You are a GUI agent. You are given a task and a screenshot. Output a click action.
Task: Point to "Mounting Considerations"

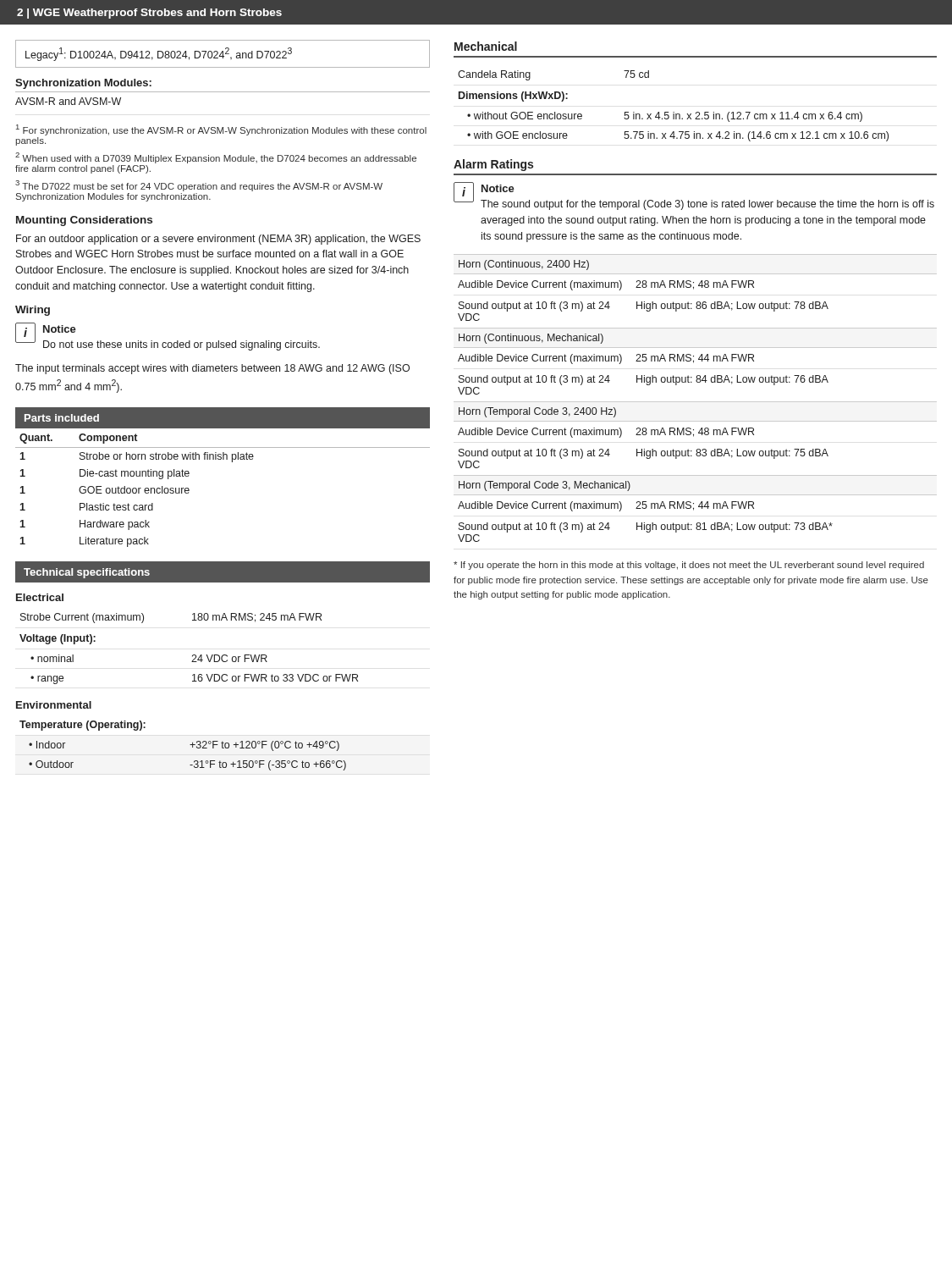(x=84, y=219)
